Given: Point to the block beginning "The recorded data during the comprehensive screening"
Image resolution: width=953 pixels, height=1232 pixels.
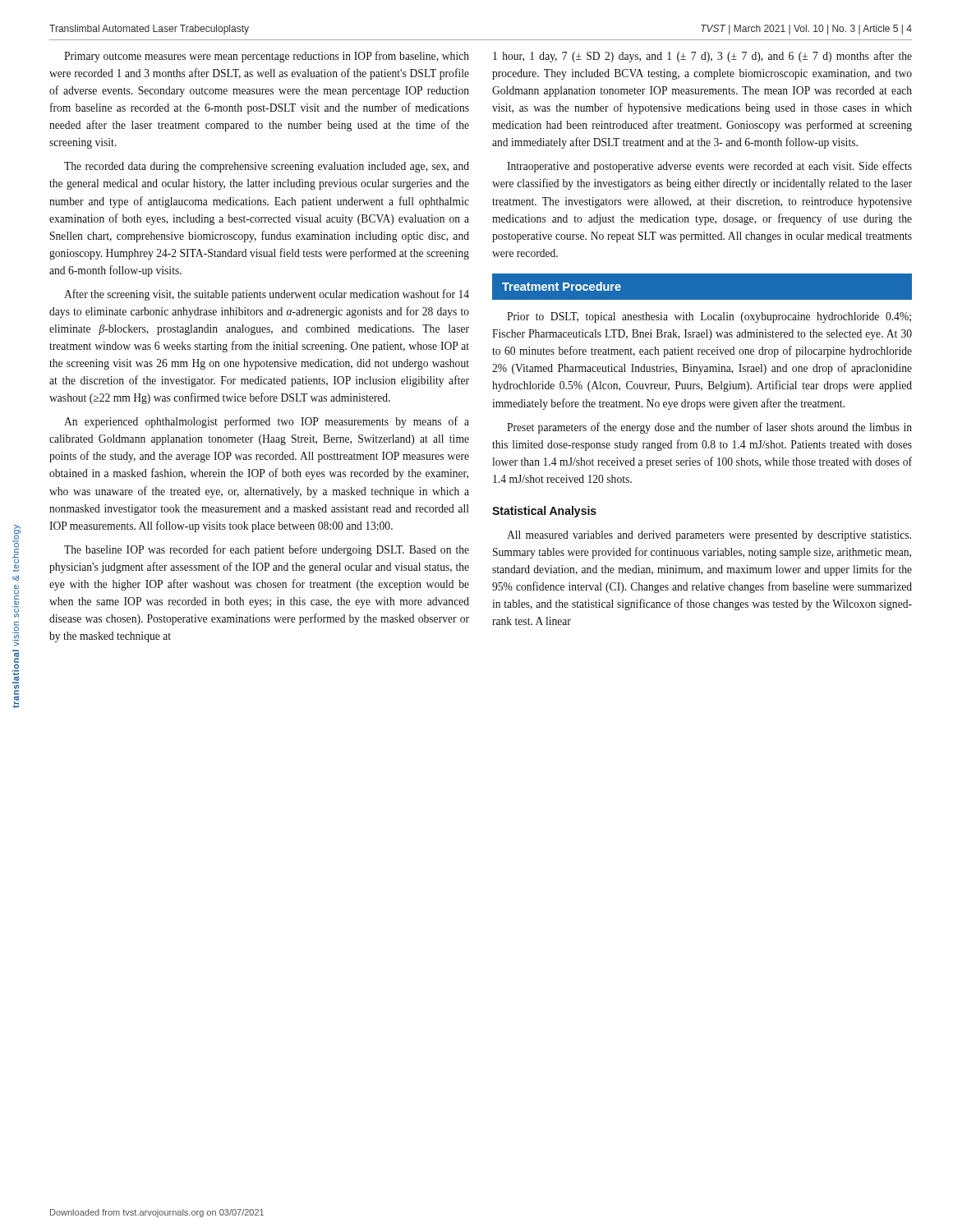Looking at the screenshot, I should (259, 218).
